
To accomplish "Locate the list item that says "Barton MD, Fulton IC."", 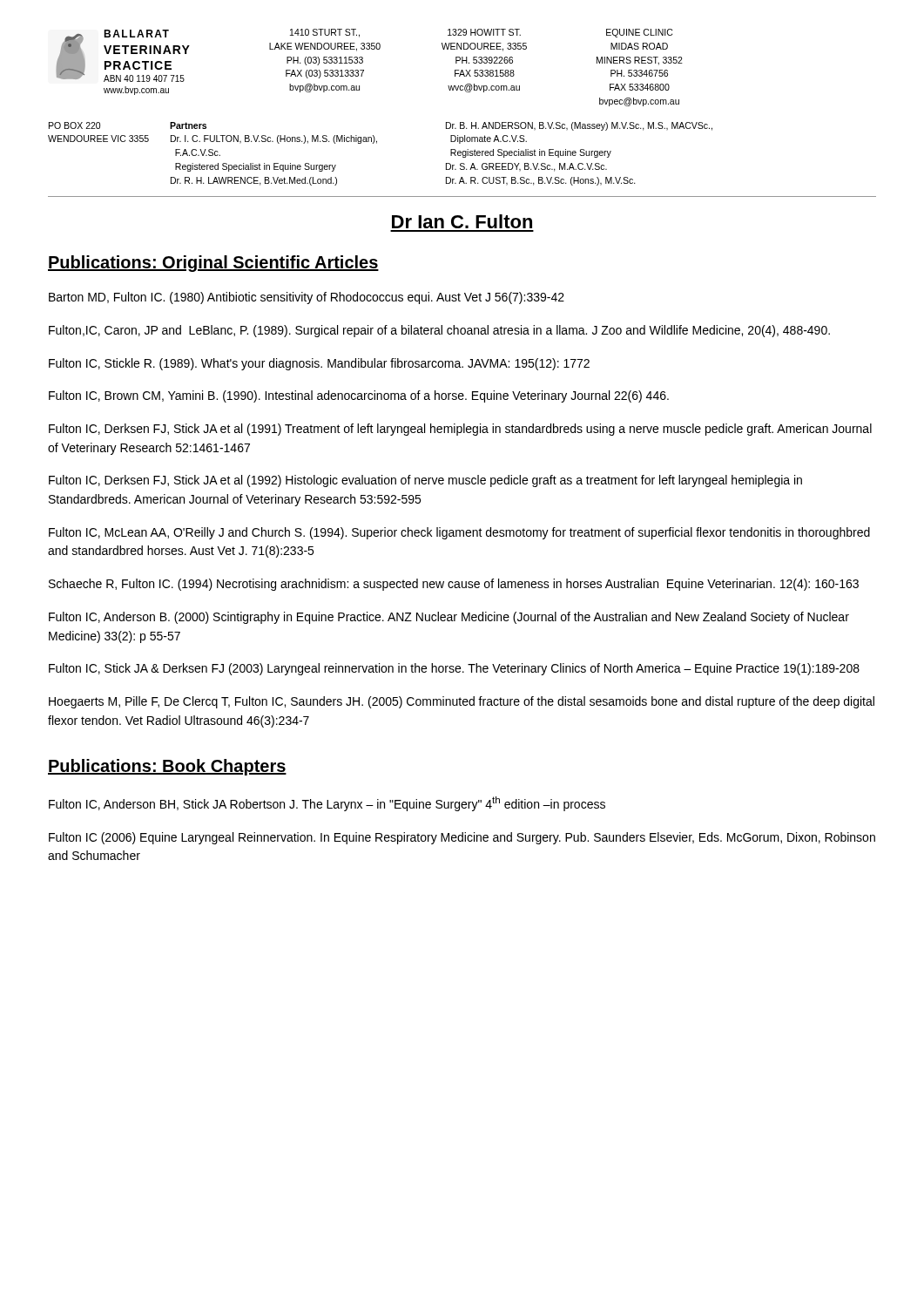I will click(306, 297).
